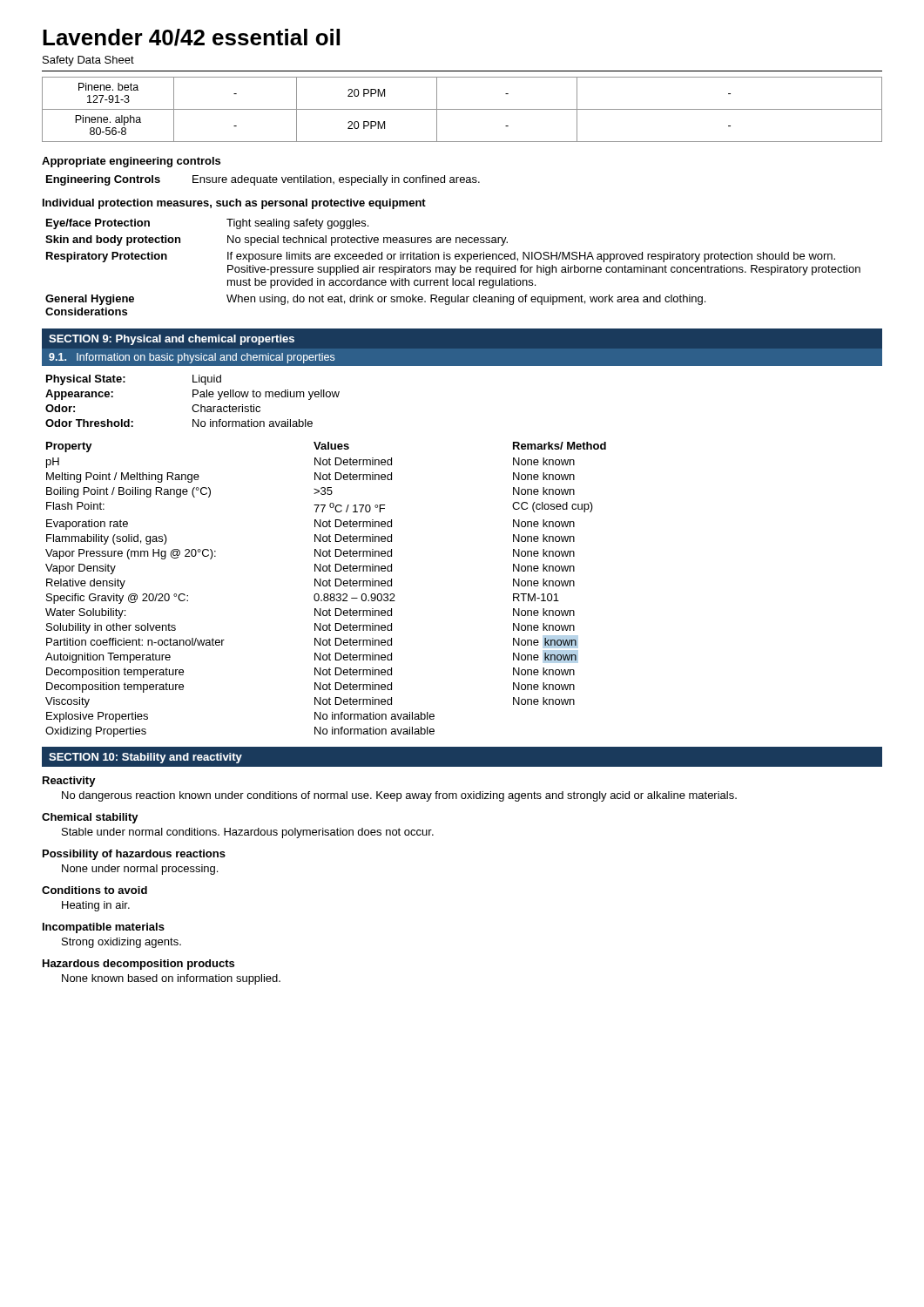Select the passage starting "None under normal"

tap(140, 869)
